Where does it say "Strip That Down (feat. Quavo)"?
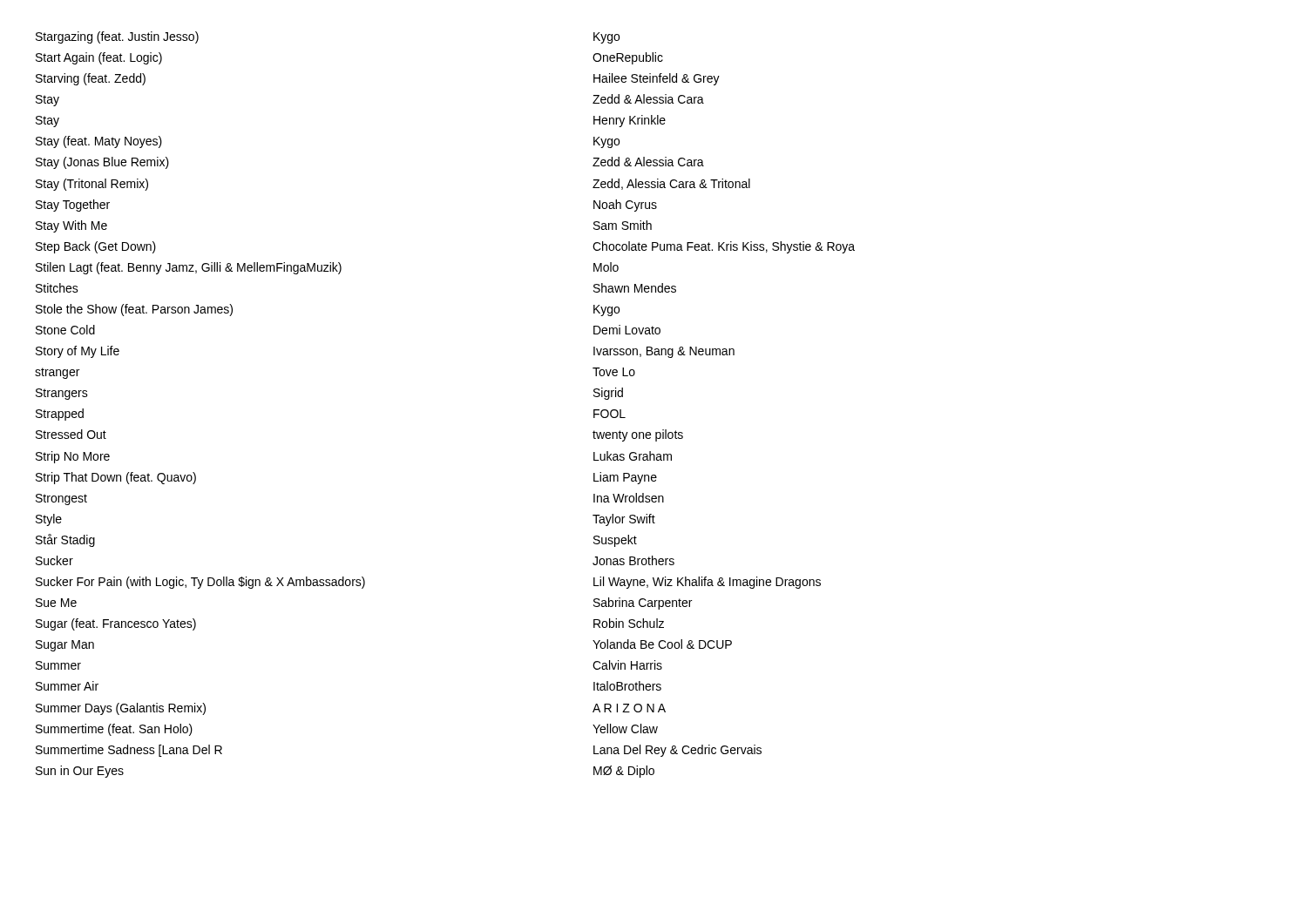 [x=116, y=477]
